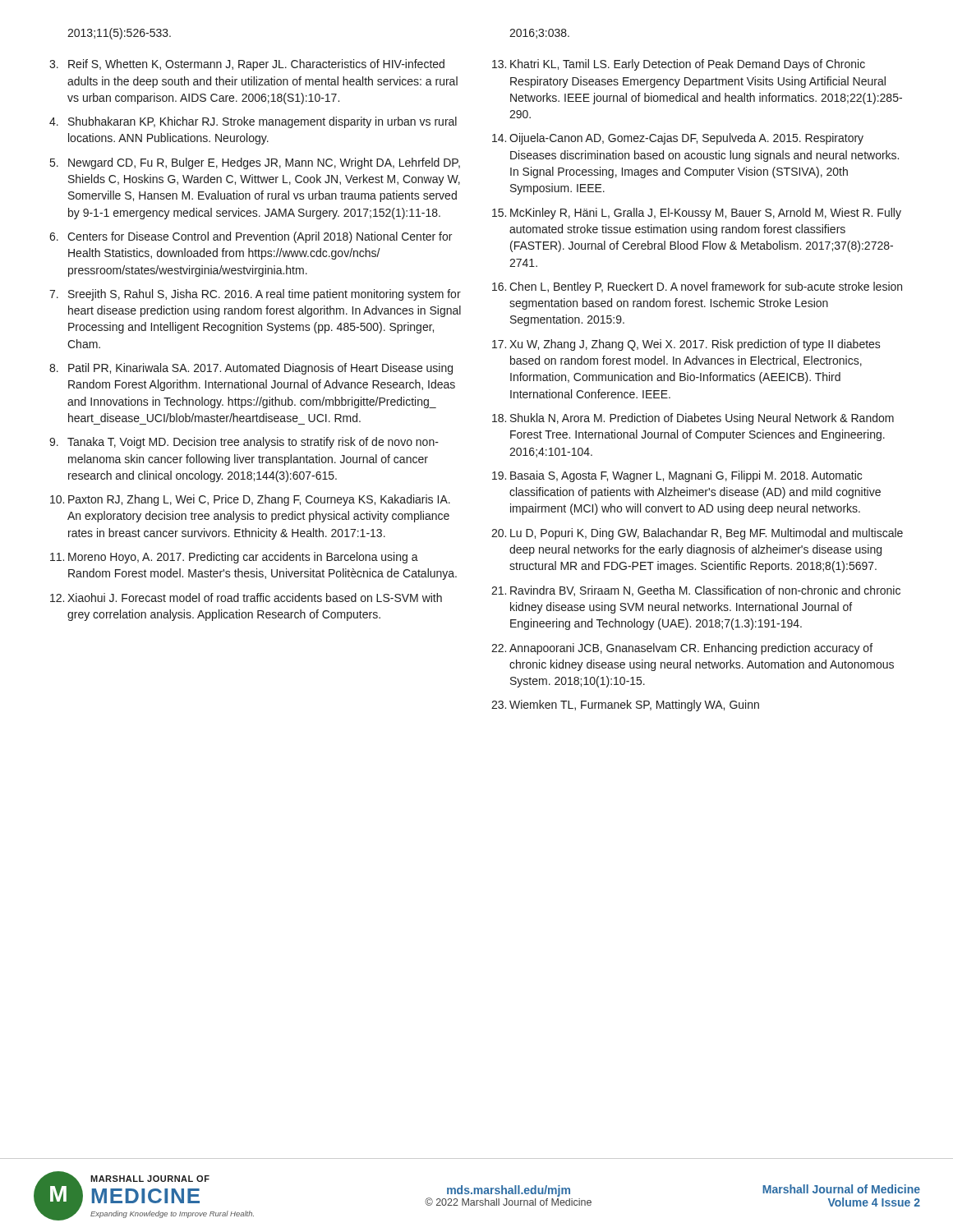
Task: Locate the element starting "22. Annapoorani JCB, Gnanaselvam"
Action: point(698,664)
